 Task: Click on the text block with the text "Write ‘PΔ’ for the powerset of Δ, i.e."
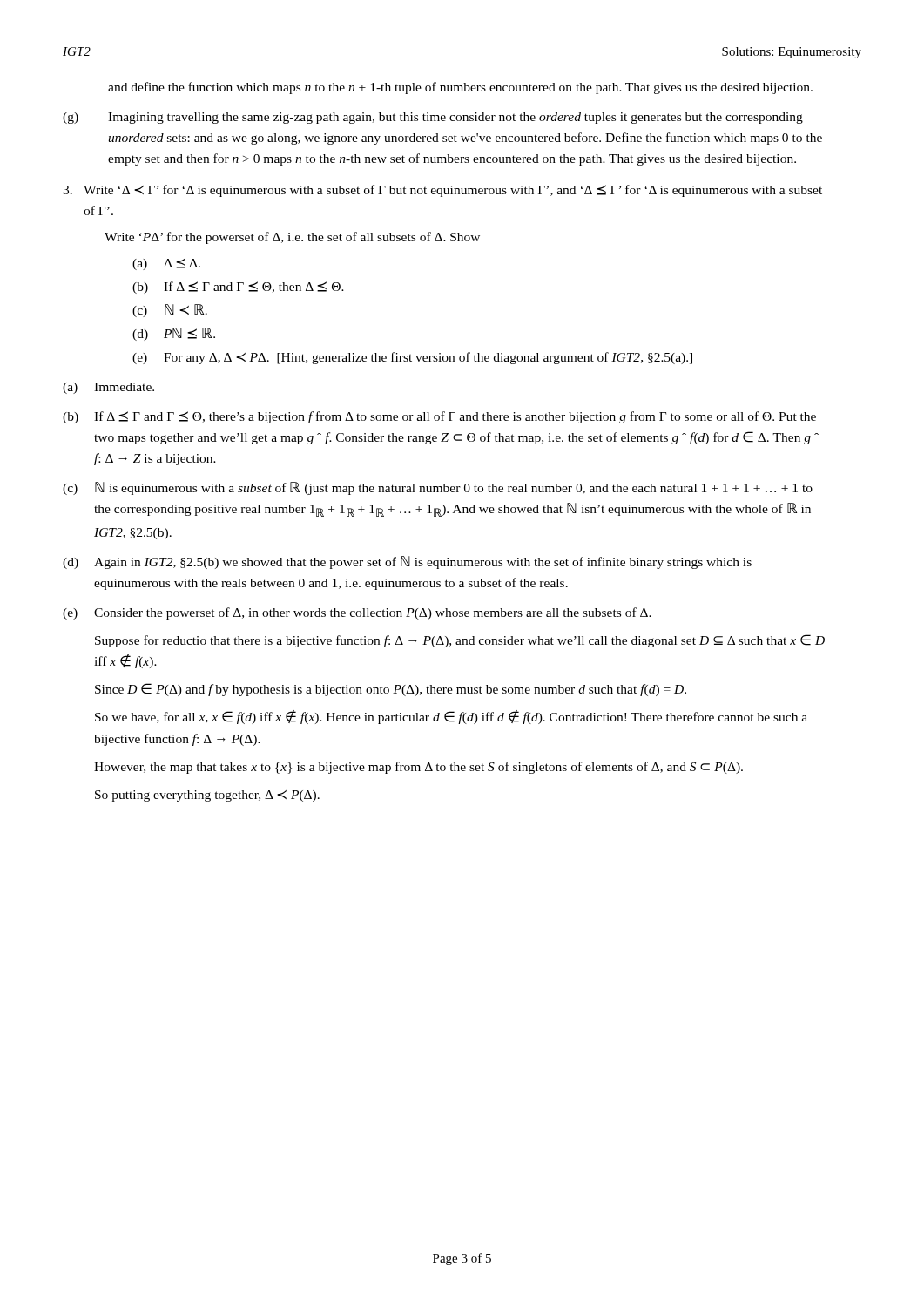coord(292,237)
